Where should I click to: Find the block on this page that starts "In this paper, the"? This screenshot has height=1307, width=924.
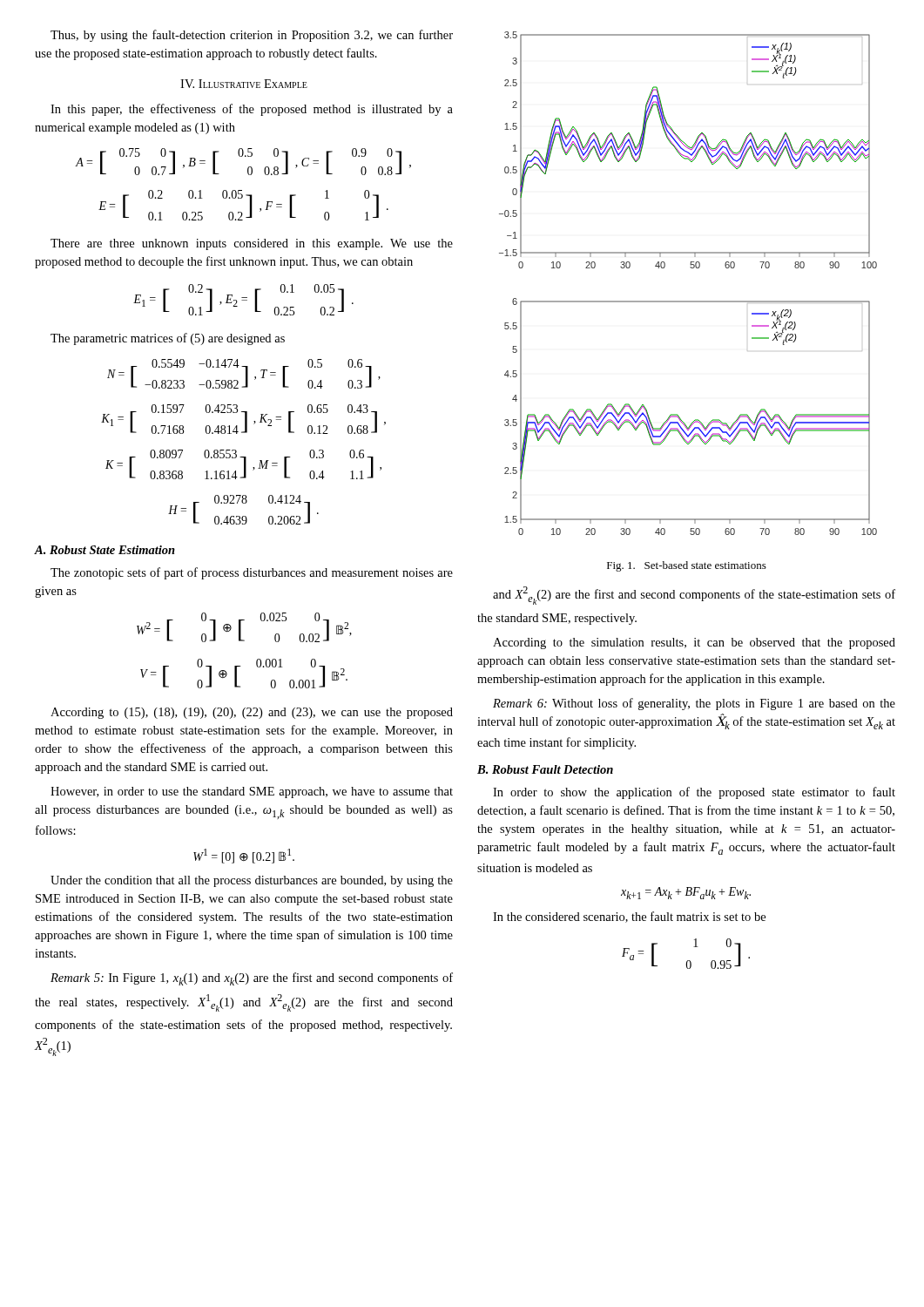[x=244, y=119]
